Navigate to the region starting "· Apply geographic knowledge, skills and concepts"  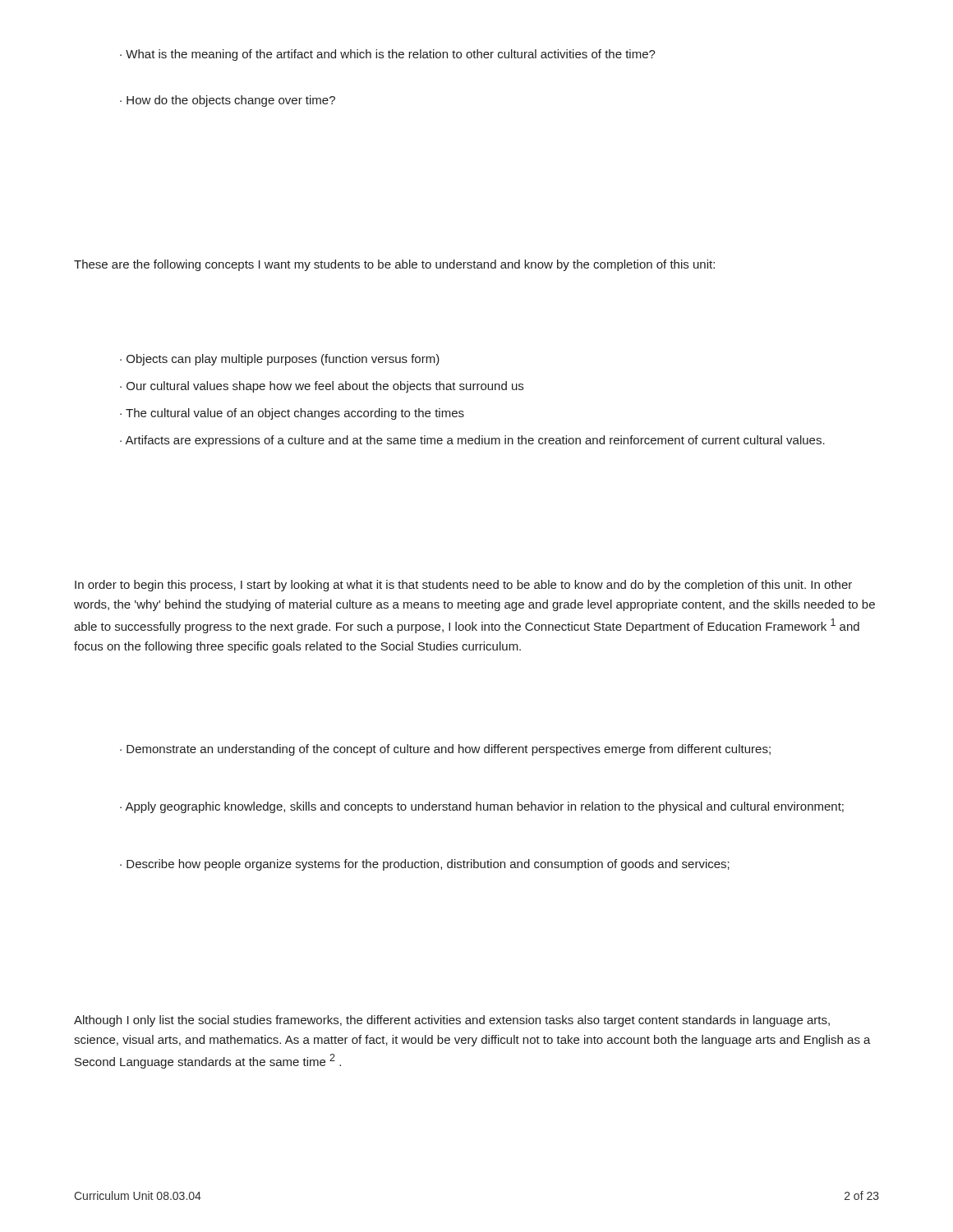click(482, 806)
